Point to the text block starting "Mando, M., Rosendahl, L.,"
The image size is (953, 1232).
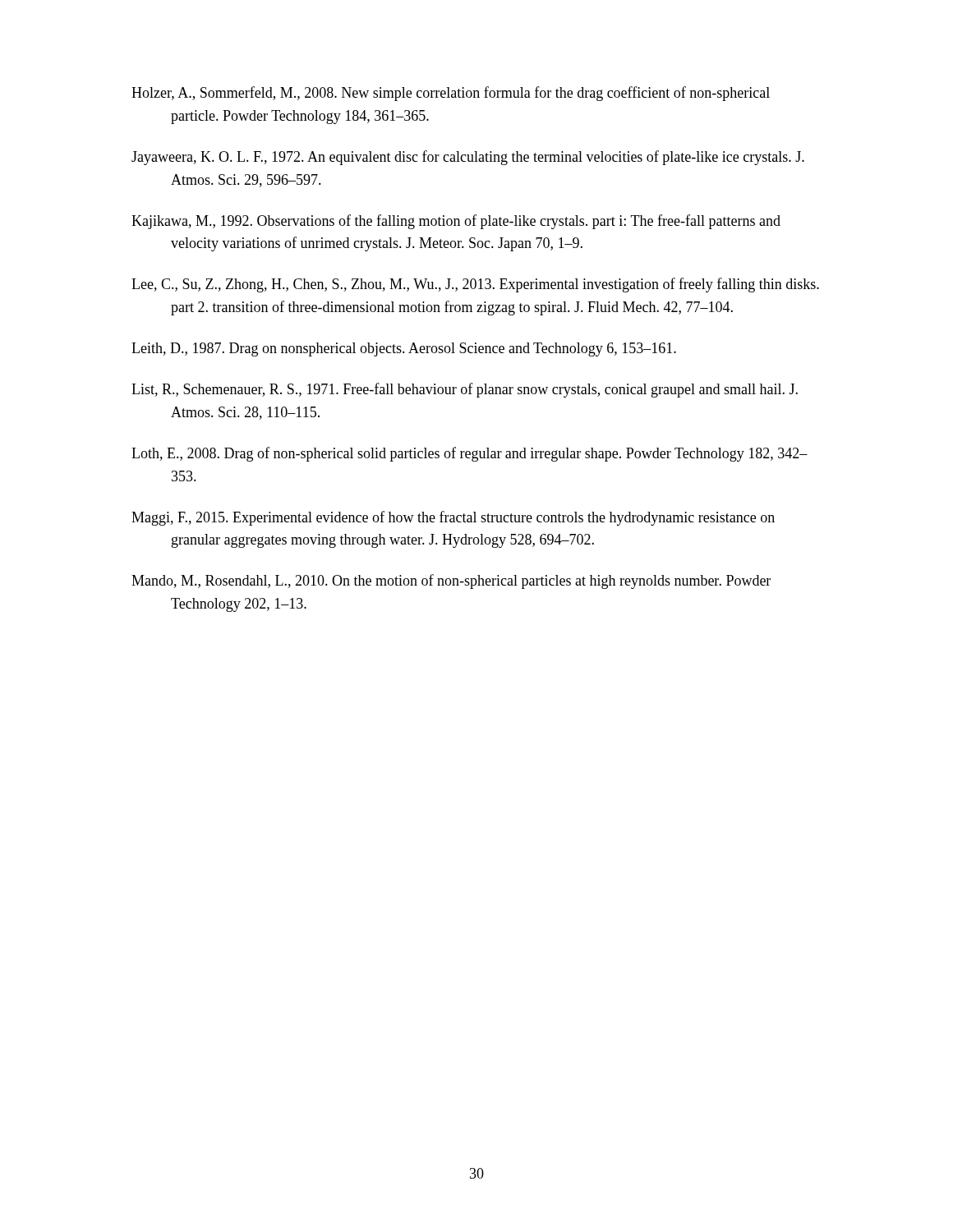[x=451, y=592]
